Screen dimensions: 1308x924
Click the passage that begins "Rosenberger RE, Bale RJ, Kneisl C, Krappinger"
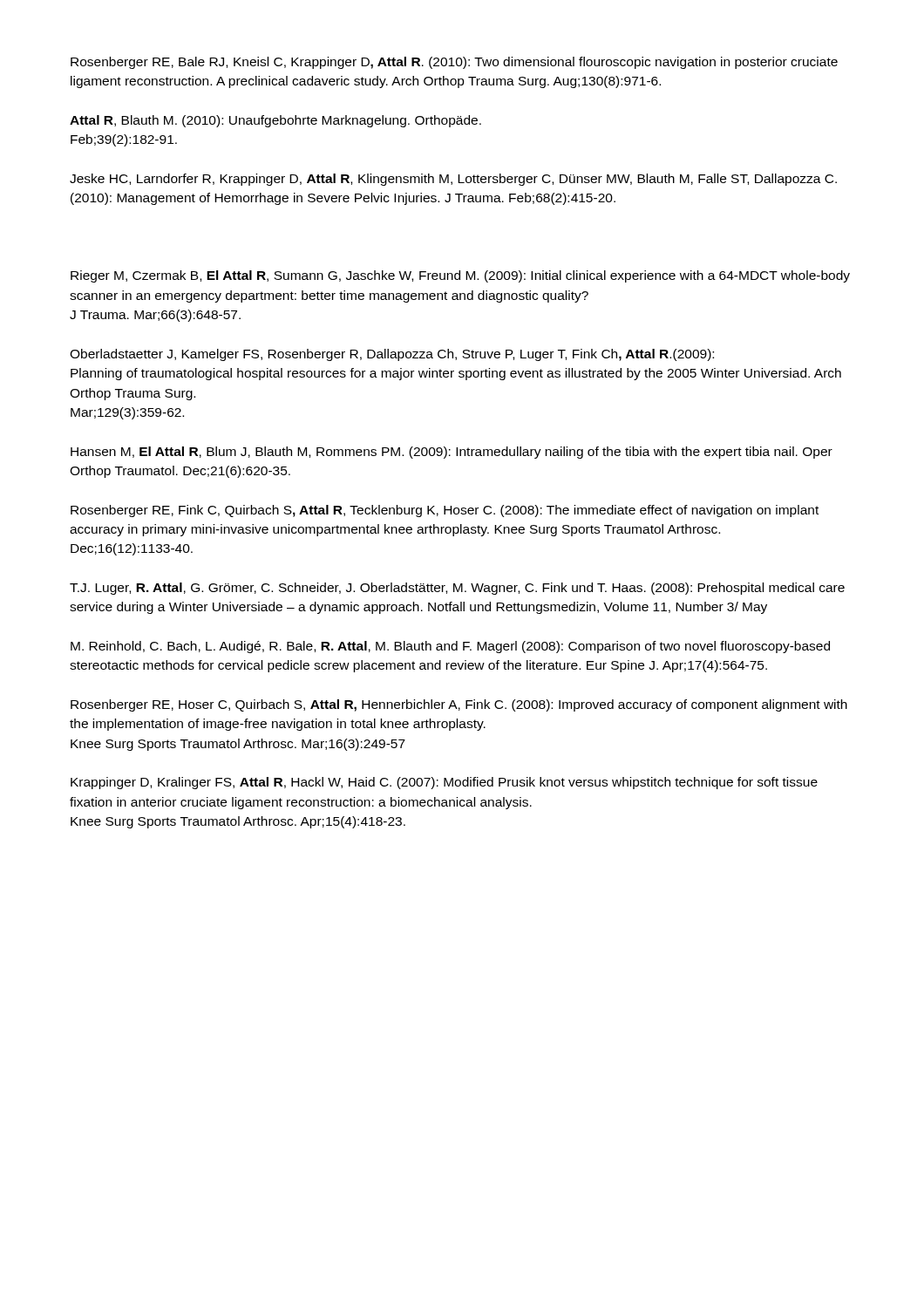pyautogui.click(x=454, y=71)
